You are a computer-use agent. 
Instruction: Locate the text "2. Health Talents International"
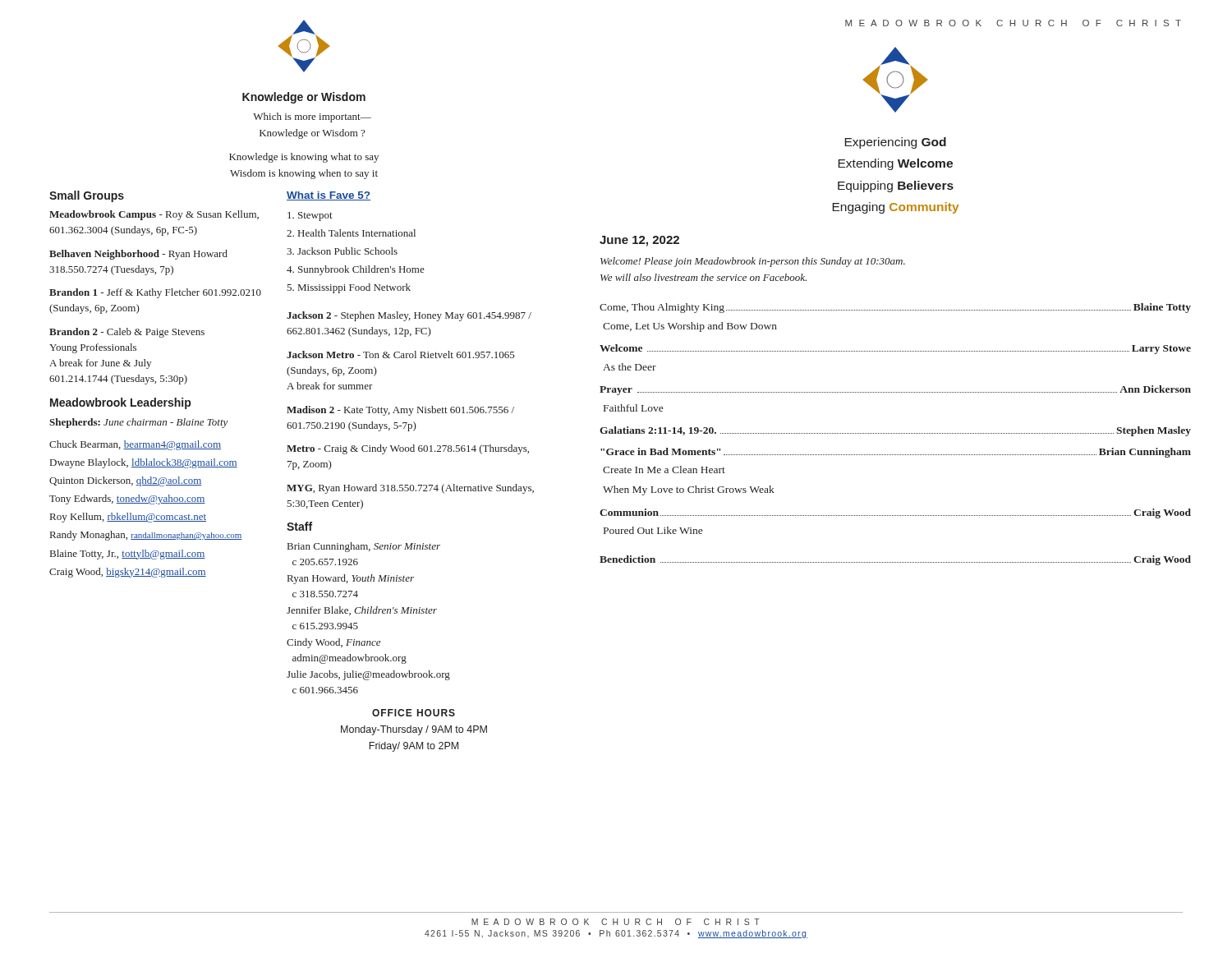351,233
